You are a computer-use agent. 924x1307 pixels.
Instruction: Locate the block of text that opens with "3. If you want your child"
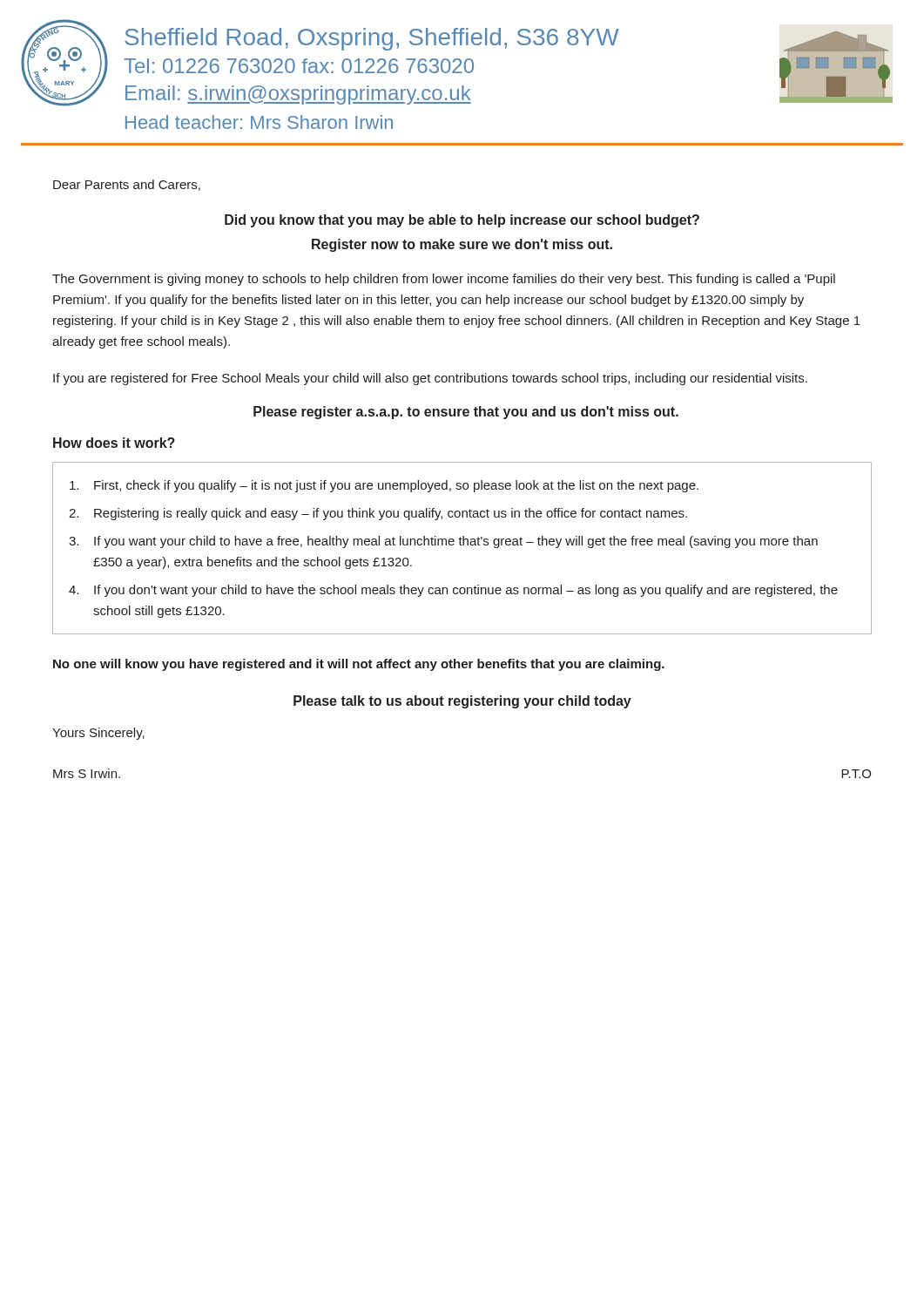pos(459,552)
